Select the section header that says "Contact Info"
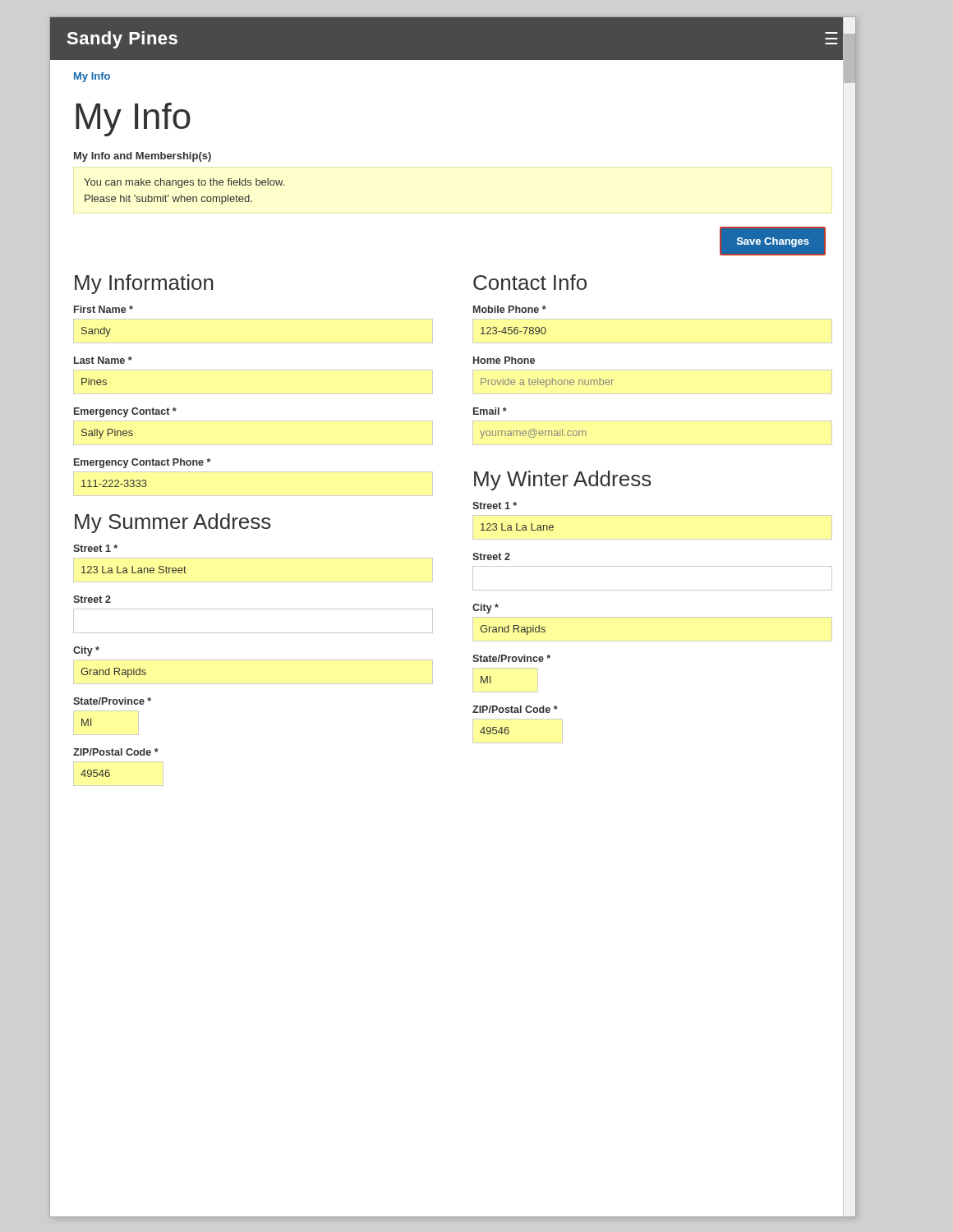This screenshot has width=953, height=1232. tap(530, 283)
